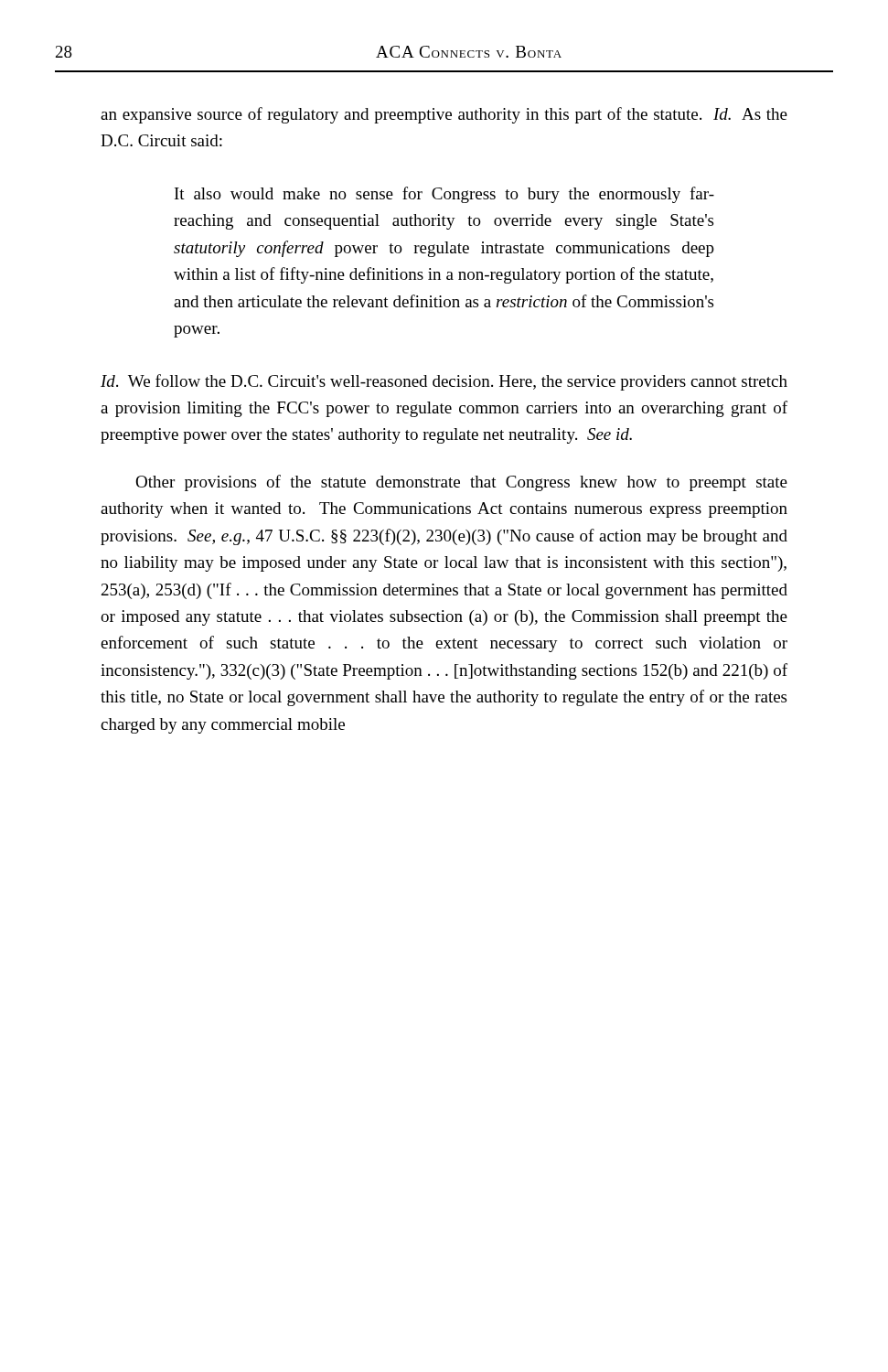Find the block on this page that starts "an expansive source of"
888x1372 pixels.
click(x=444, y=127)
